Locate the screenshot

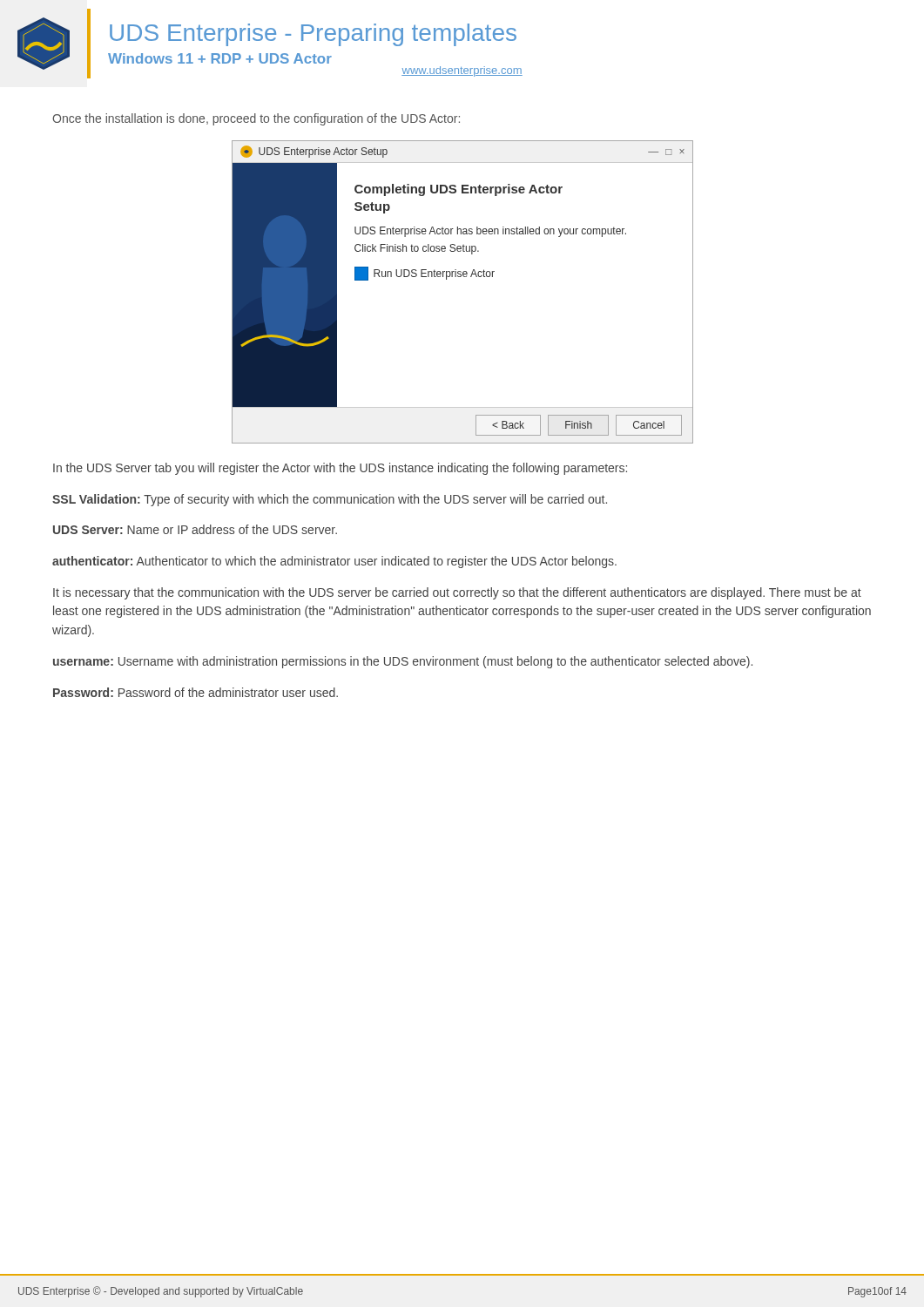pyautogui.click(x=462, y=292)
